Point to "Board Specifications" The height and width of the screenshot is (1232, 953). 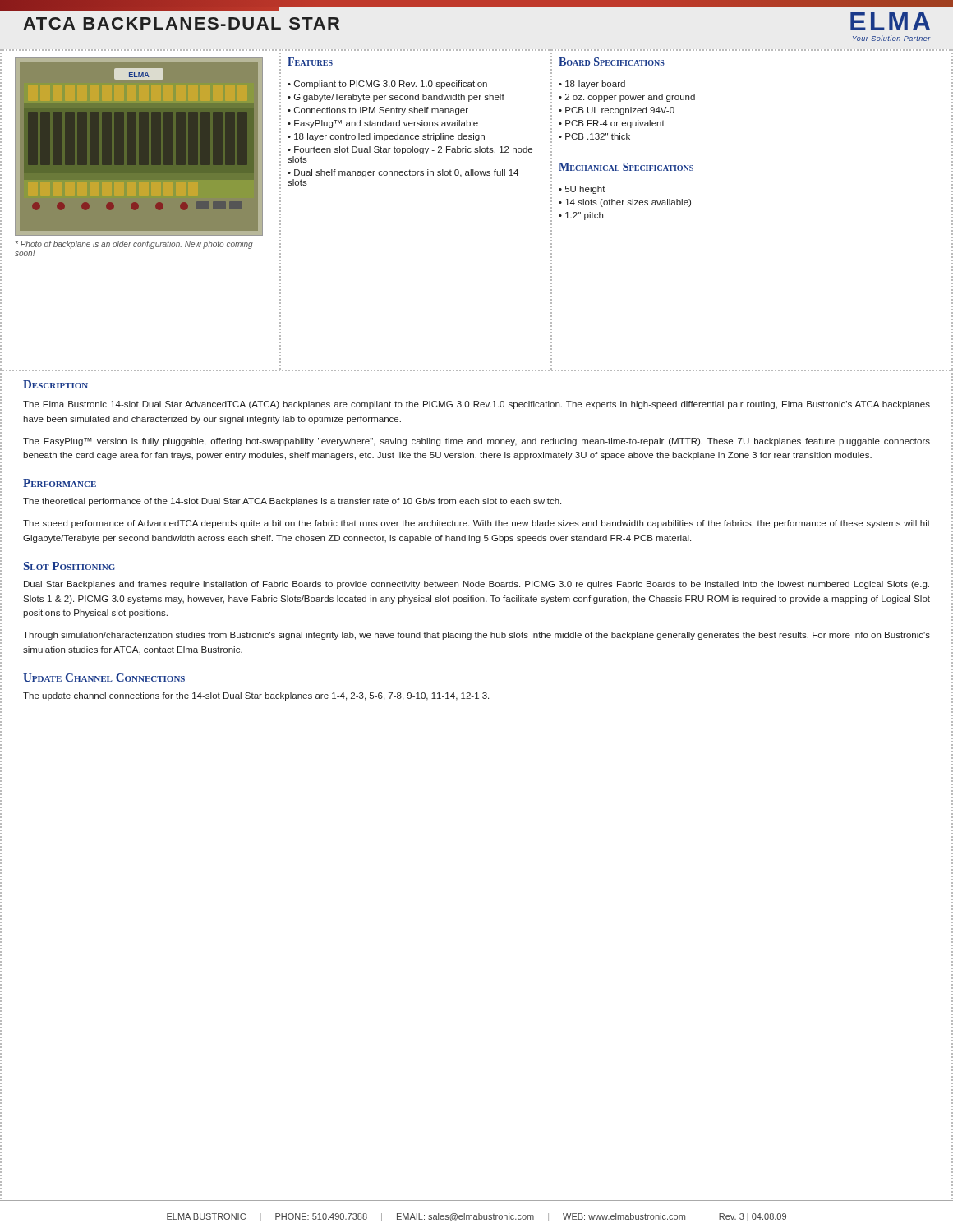(x=612, y=62)
